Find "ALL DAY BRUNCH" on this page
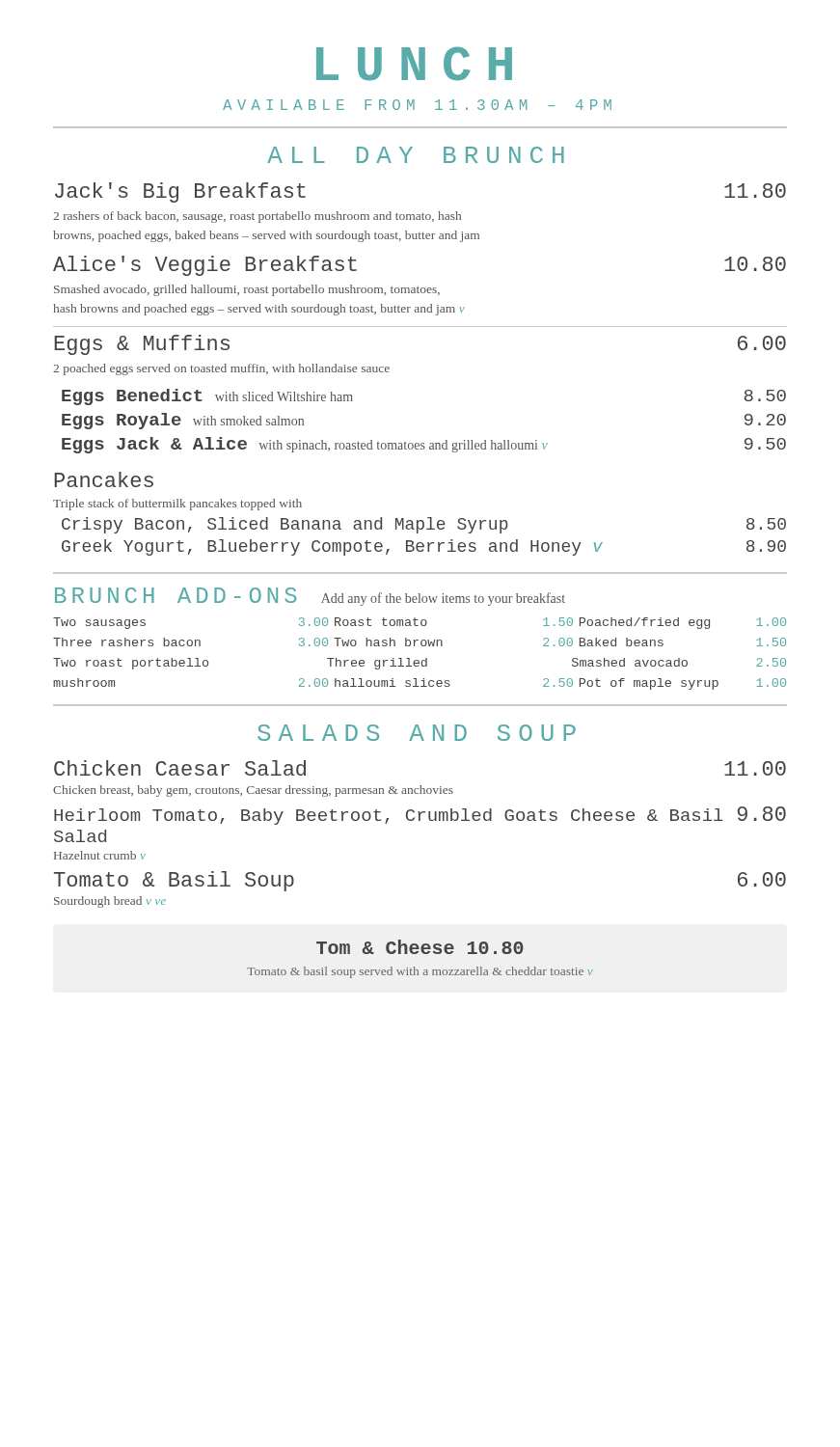Viewport: 840px width, 1447px height. pyautogui.click(x=420, y=156)
